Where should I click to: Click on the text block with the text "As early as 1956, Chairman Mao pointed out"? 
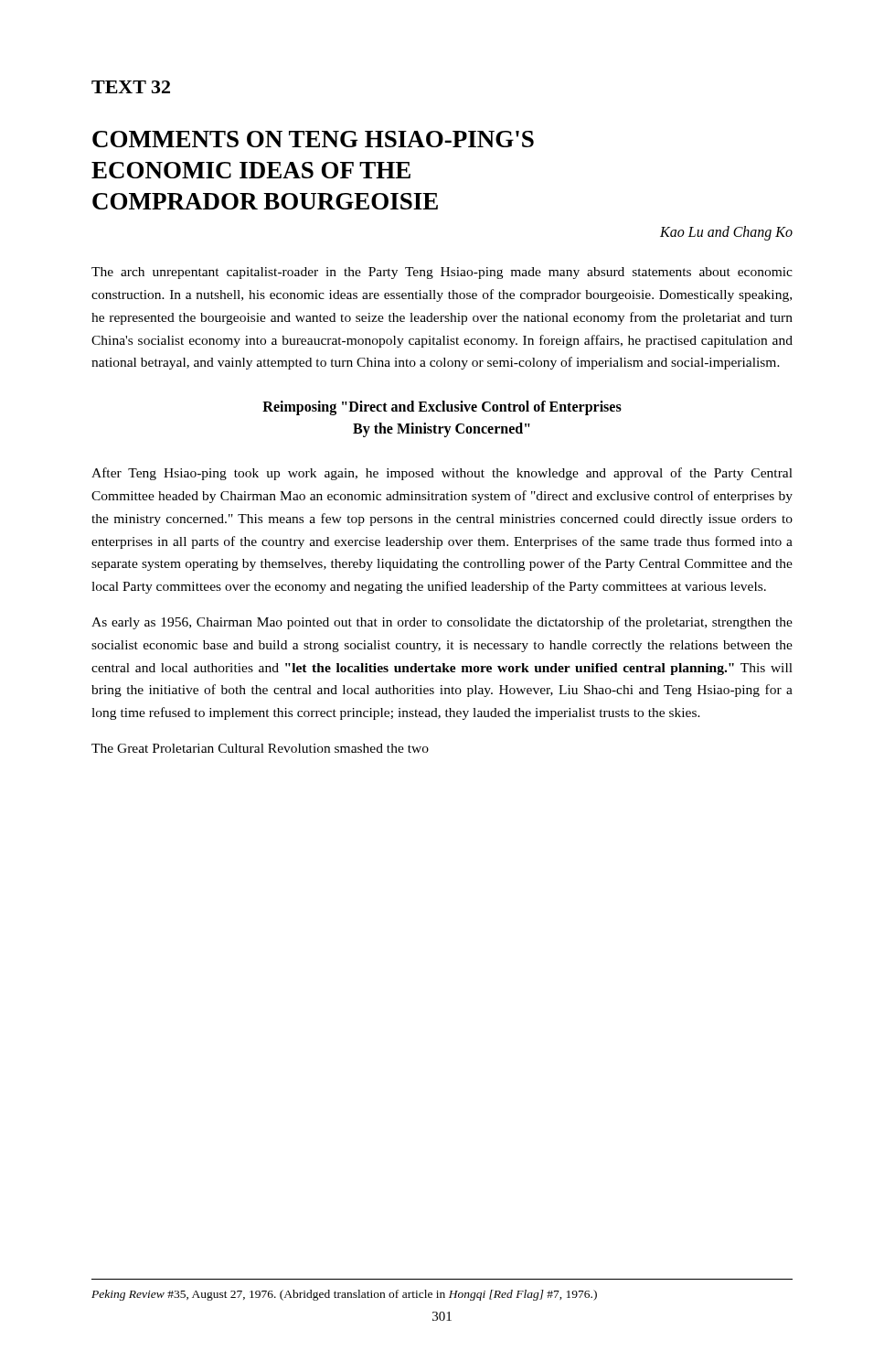(x=442, y=667)
